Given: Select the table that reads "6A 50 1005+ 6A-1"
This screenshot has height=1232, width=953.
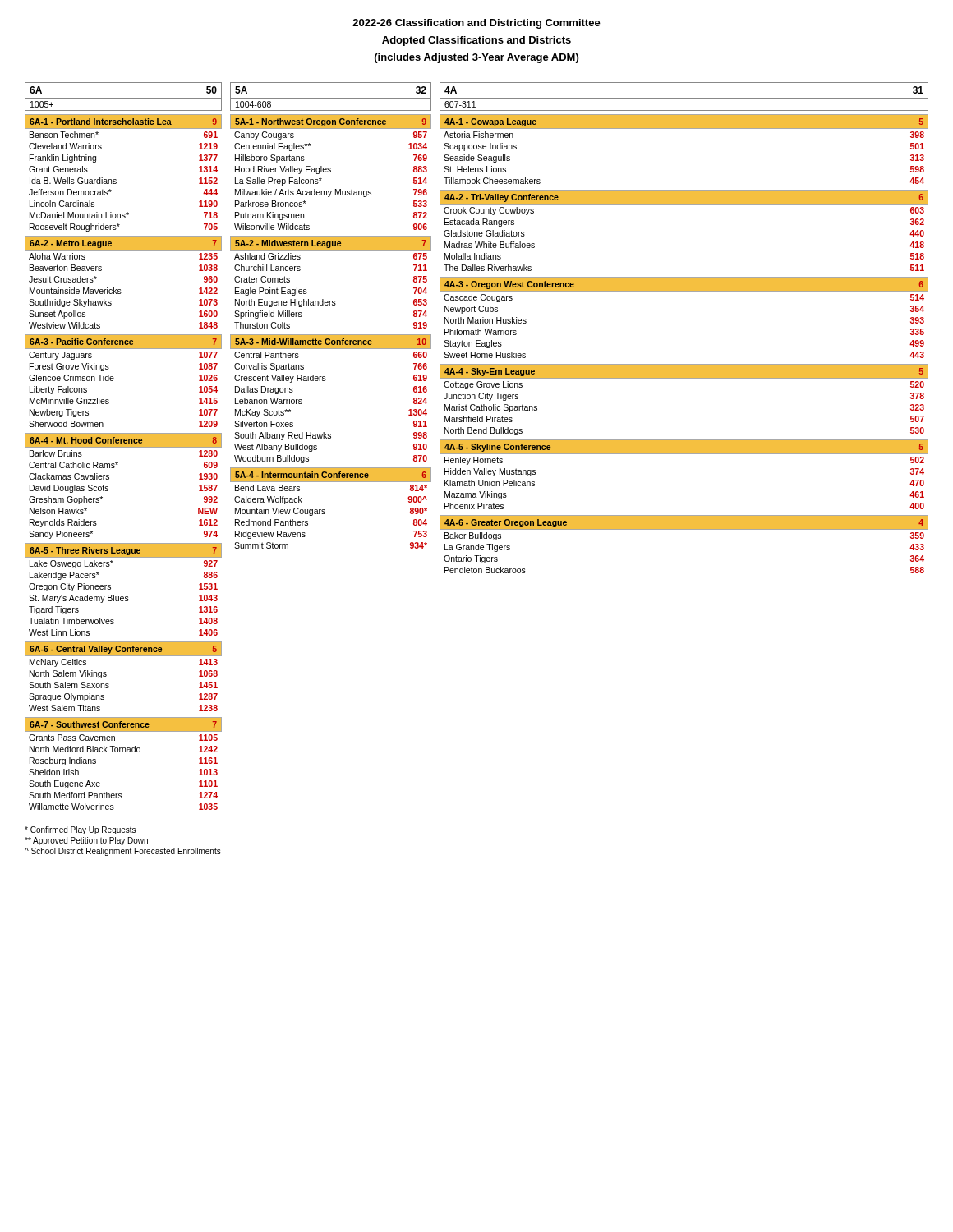Looking at the screenshot, I should 476,448.
